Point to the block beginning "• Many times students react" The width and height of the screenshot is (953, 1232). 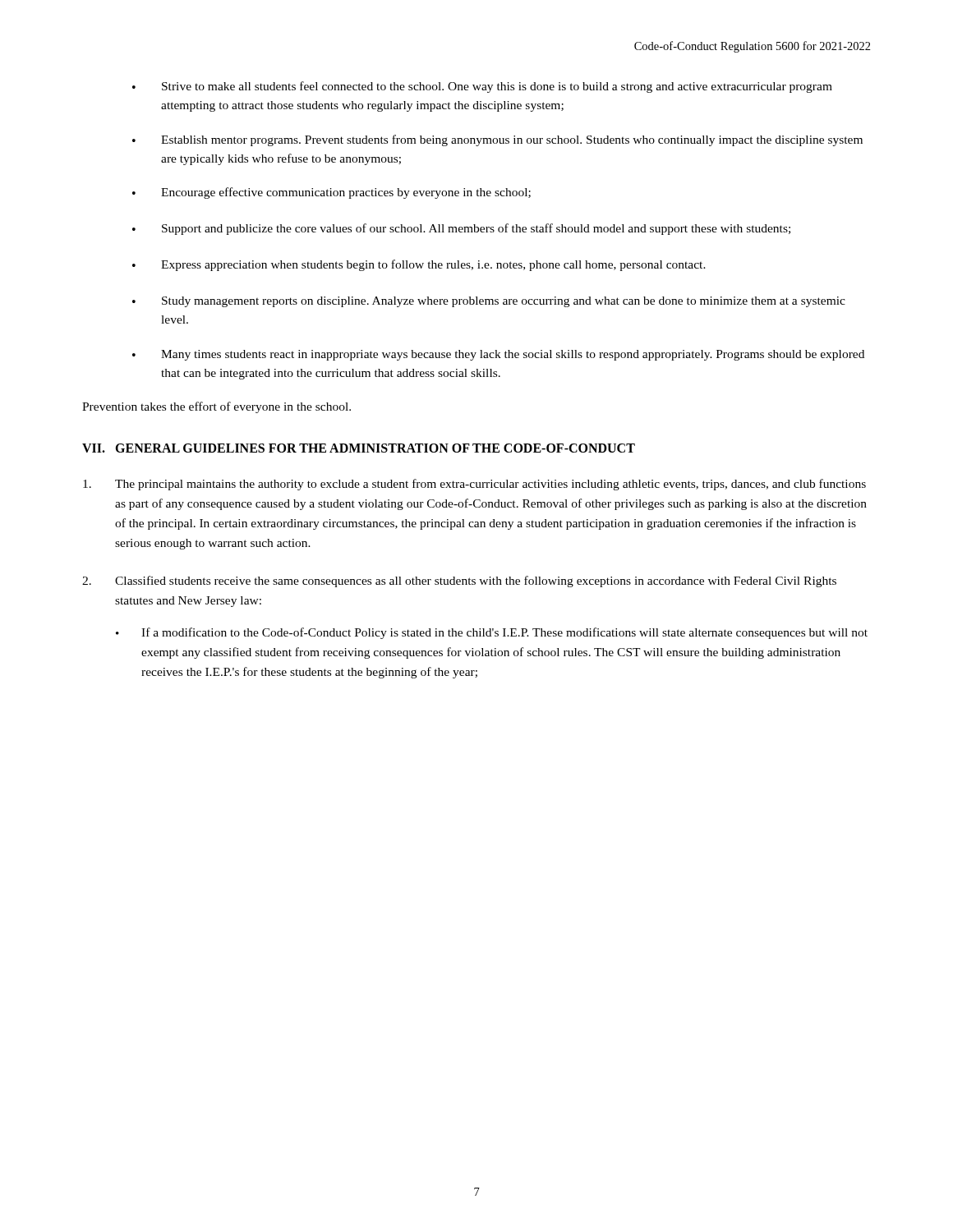[501, 363]
